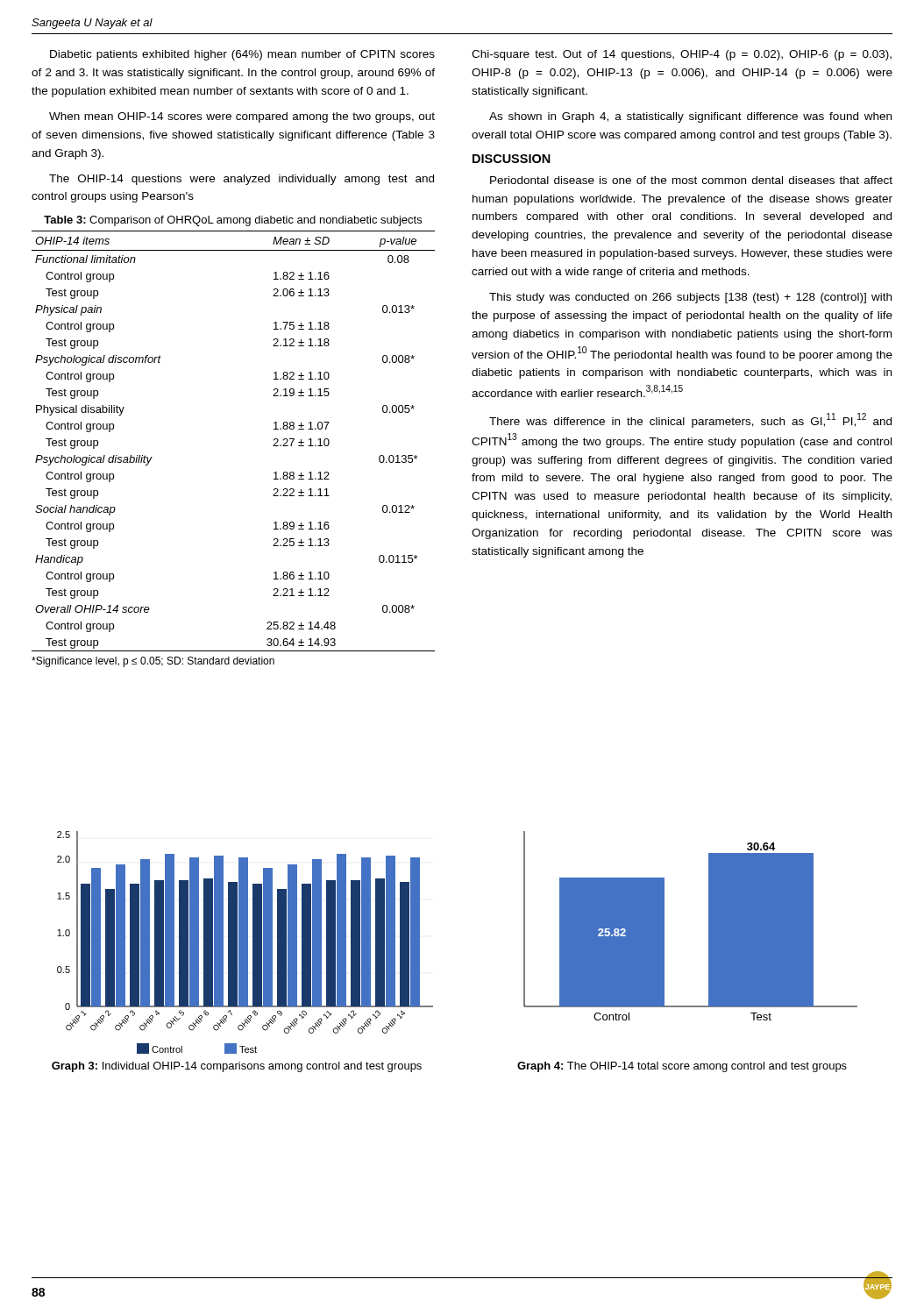This screenshot has width=924, height=1315.
Task: Point to the block beginning "Diabetic patients exhibited higher"
Action: click(x=233, y=126)
